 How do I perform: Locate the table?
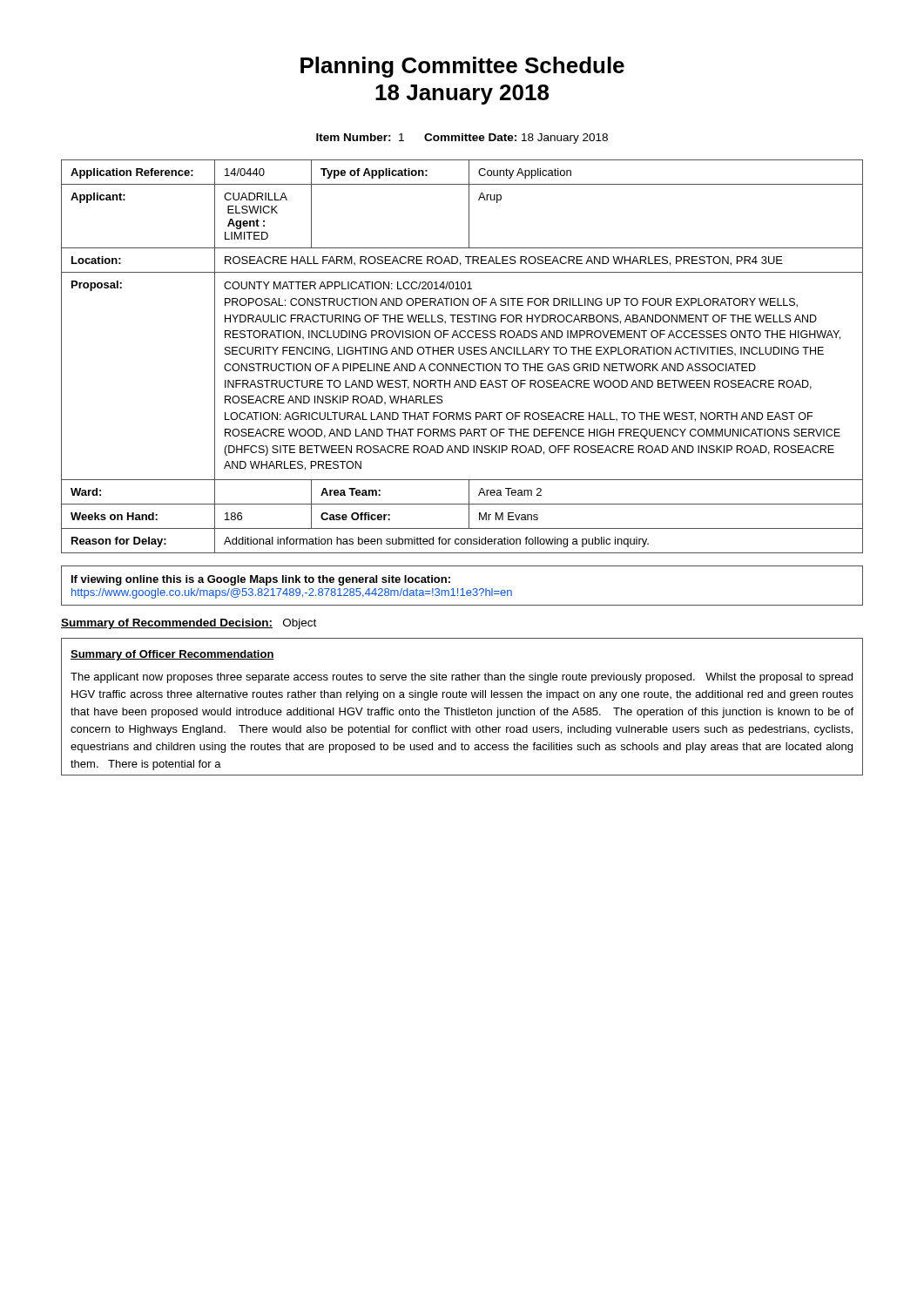(462, 356)
